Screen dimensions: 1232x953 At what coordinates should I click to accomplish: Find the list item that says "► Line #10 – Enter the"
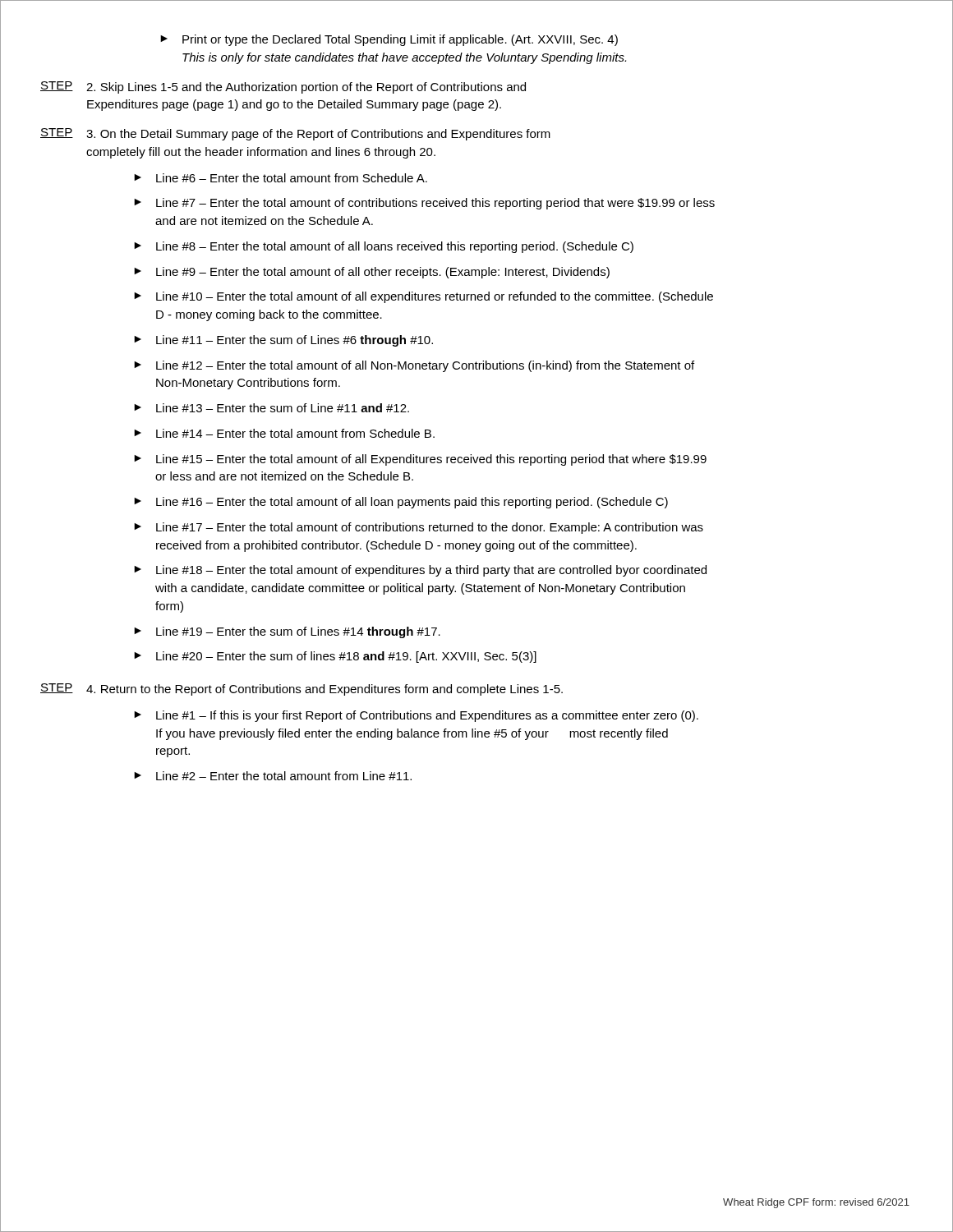[523, 306]
